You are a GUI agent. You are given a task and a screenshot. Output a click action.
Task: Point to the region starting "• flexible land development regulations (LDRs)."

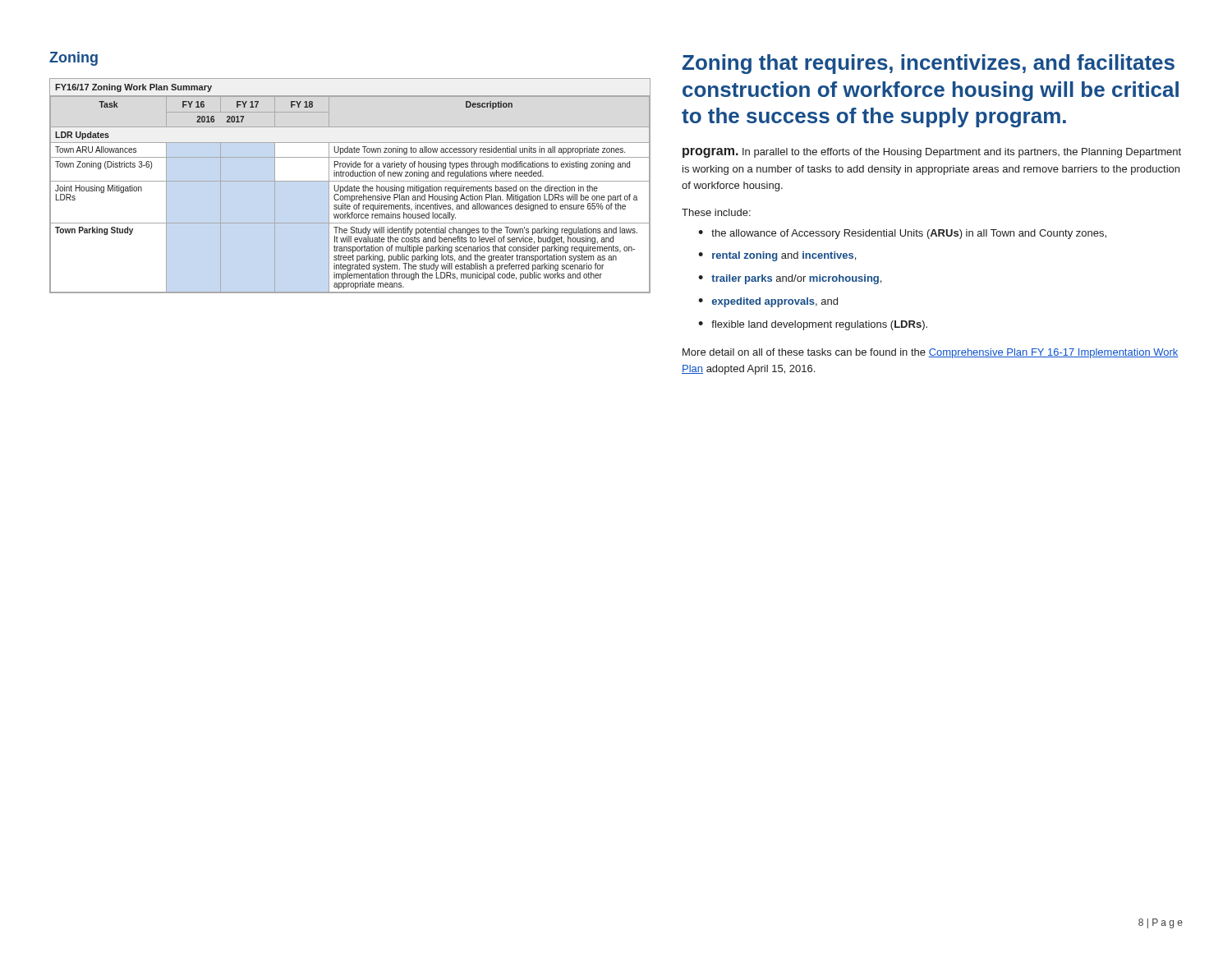(x=813, y=324)
